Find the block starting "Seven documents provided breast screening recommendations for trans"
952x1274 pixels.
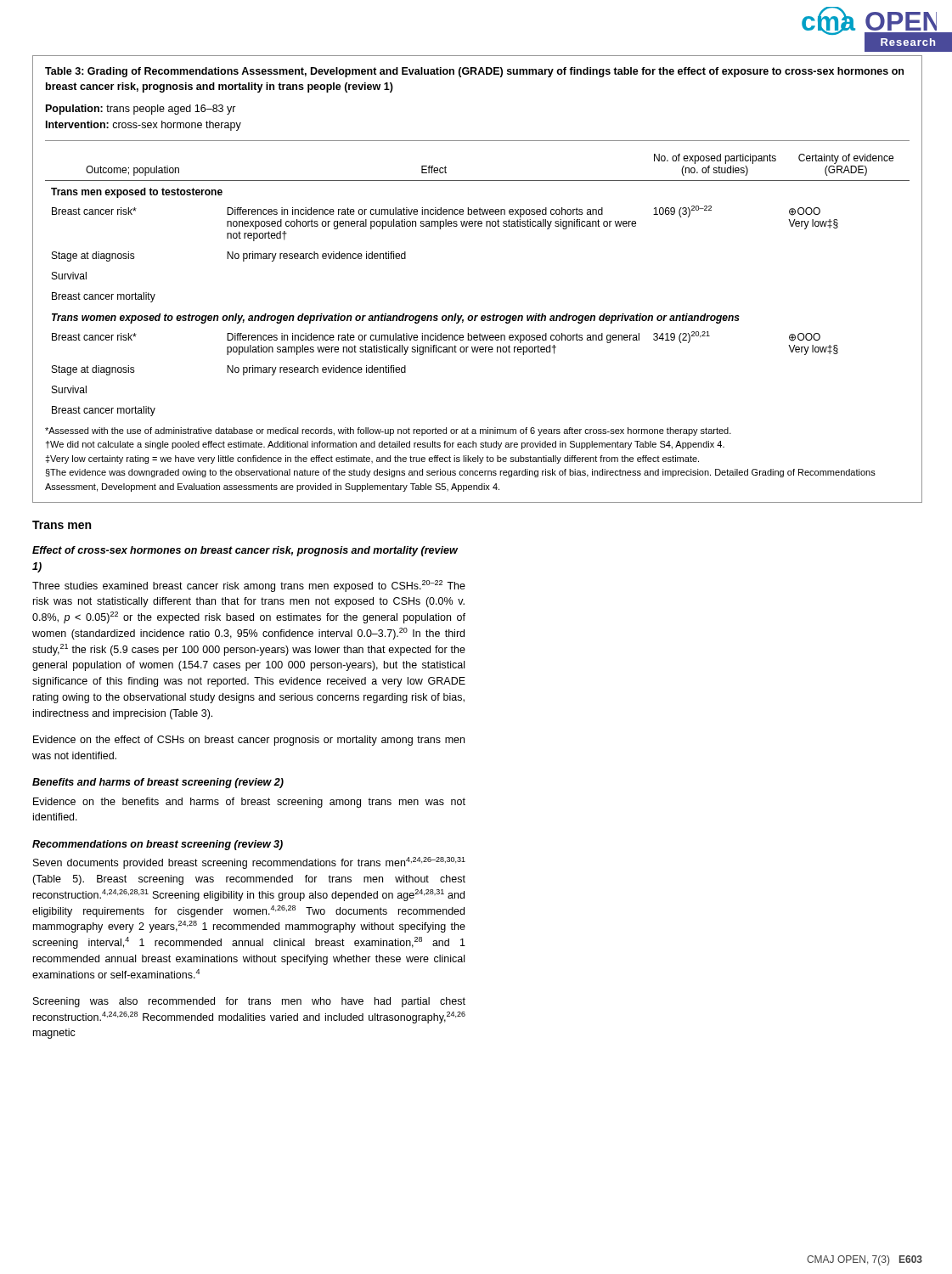[249, 948]
